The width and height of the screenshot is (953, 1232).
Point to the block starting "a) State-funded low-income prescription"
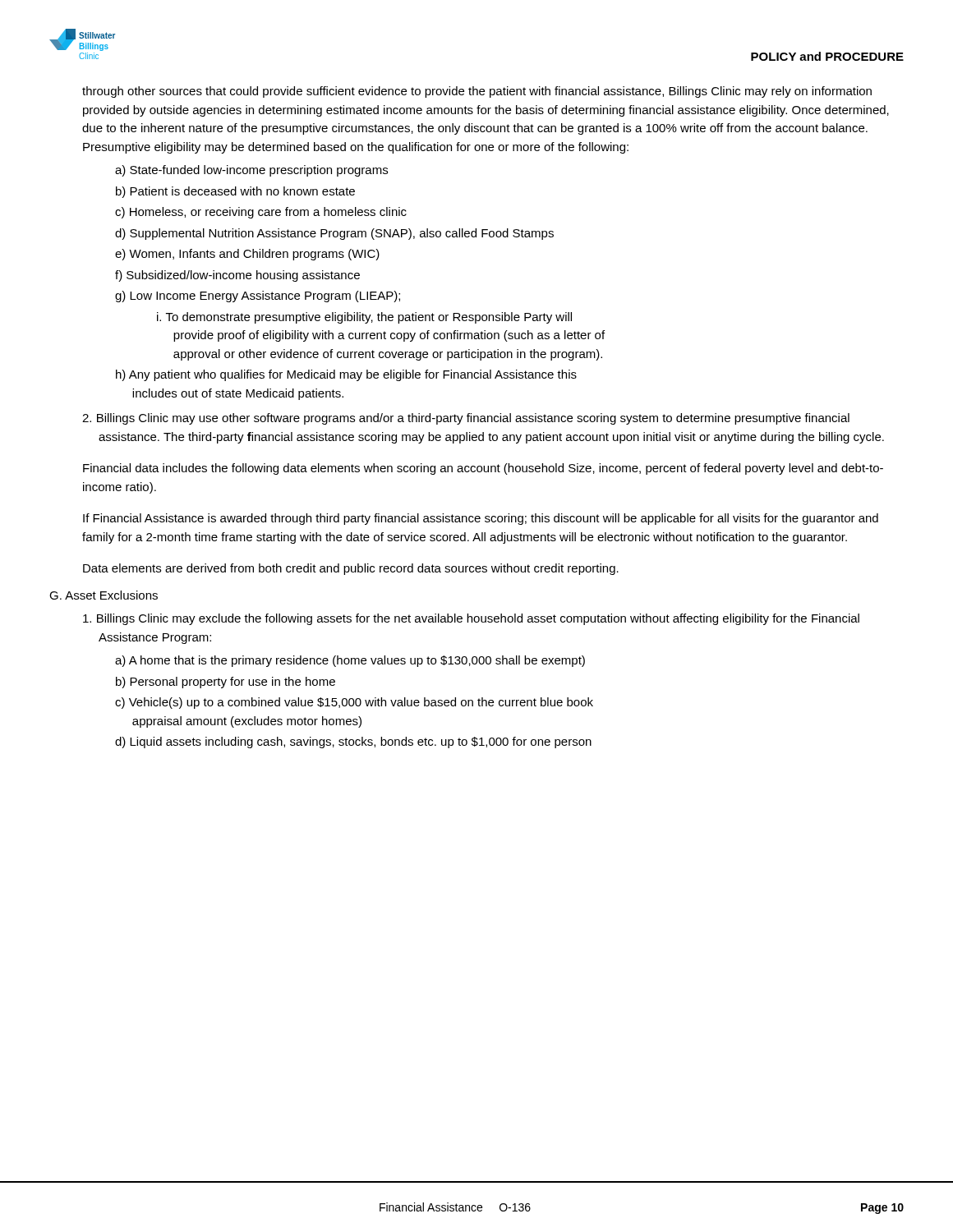(251, 171)
